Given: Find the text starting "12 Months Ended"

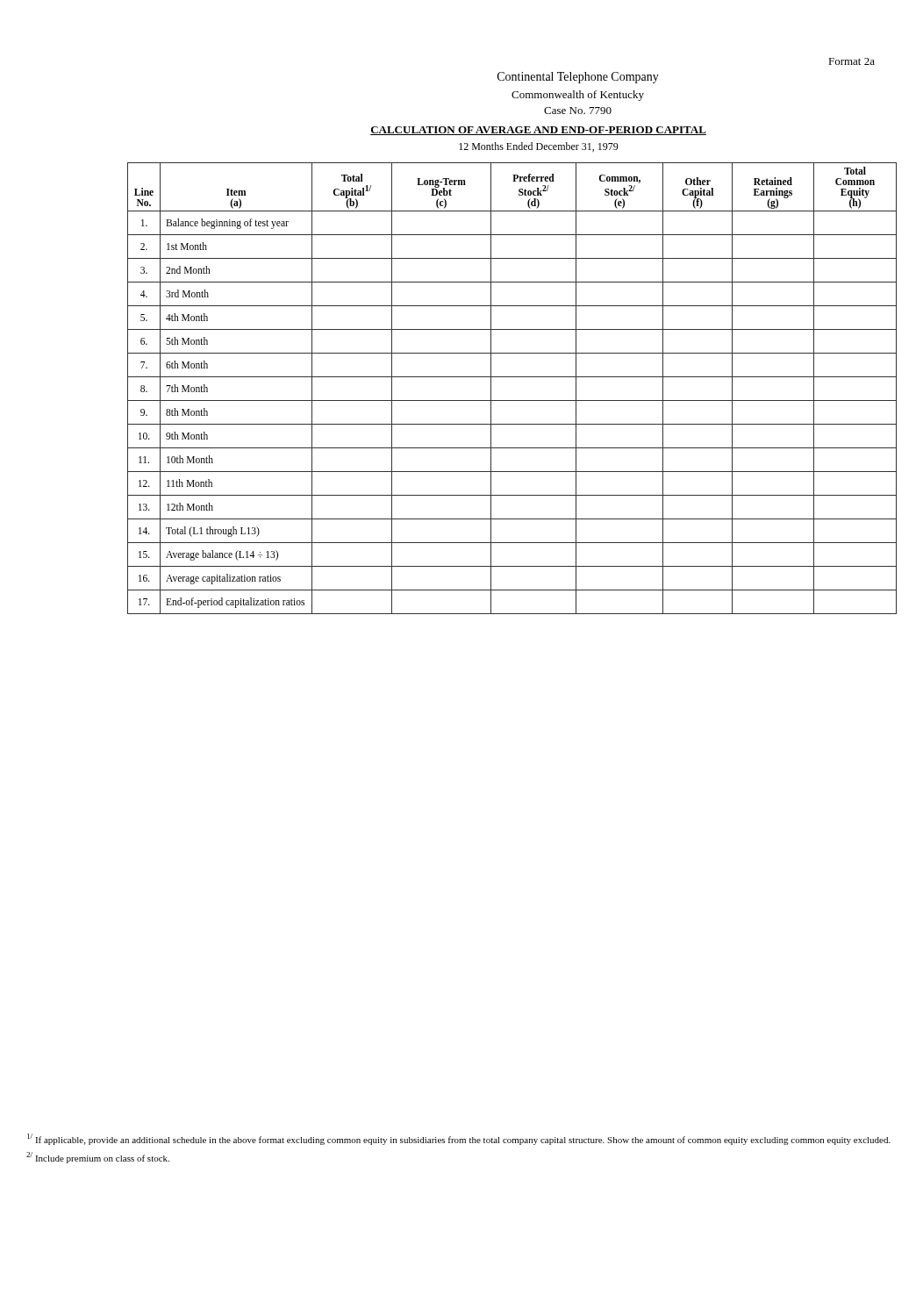Looking at the screenshot, I should 538,147.
